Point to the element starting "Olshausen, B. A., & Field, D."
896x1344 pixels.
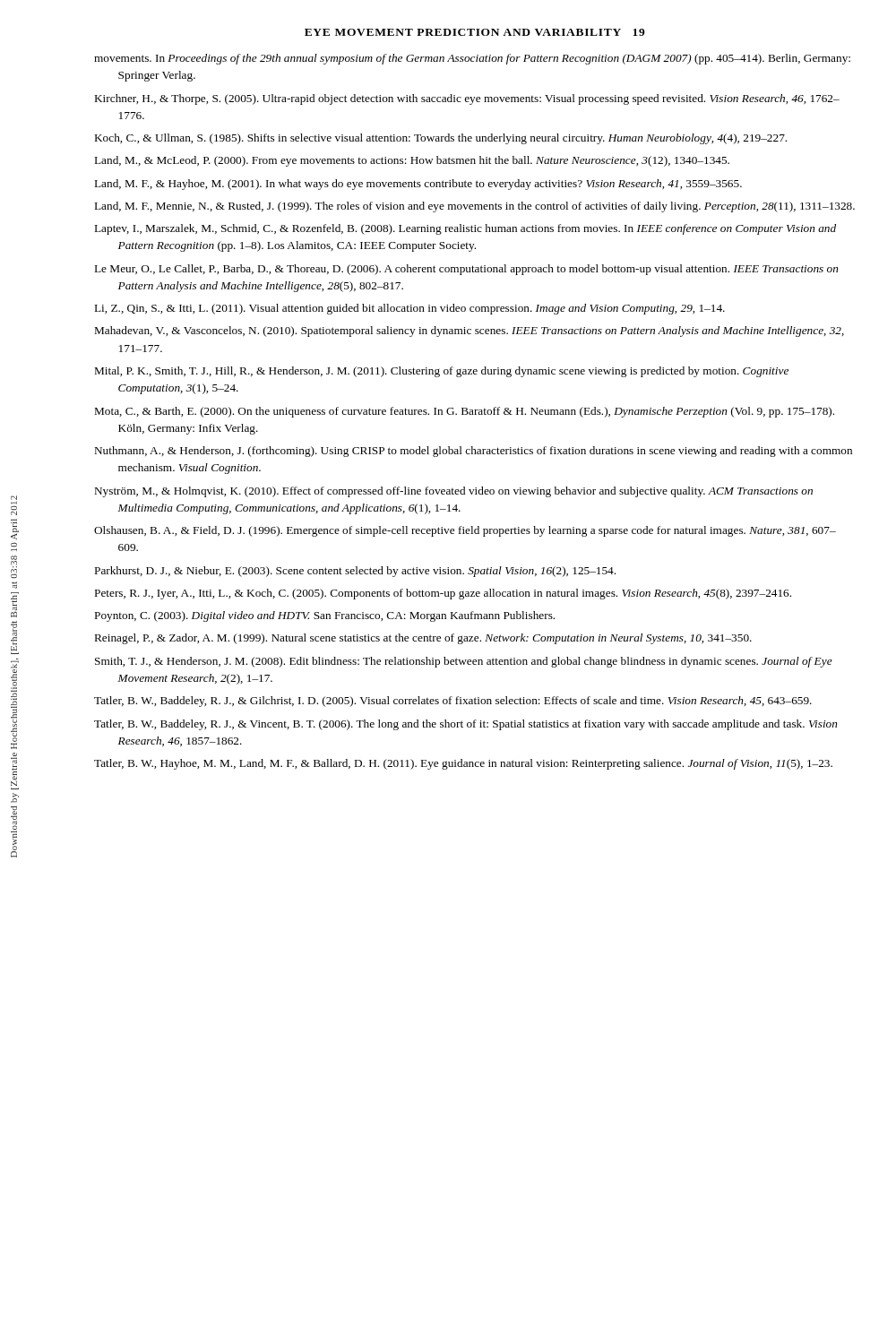(465, 539)
